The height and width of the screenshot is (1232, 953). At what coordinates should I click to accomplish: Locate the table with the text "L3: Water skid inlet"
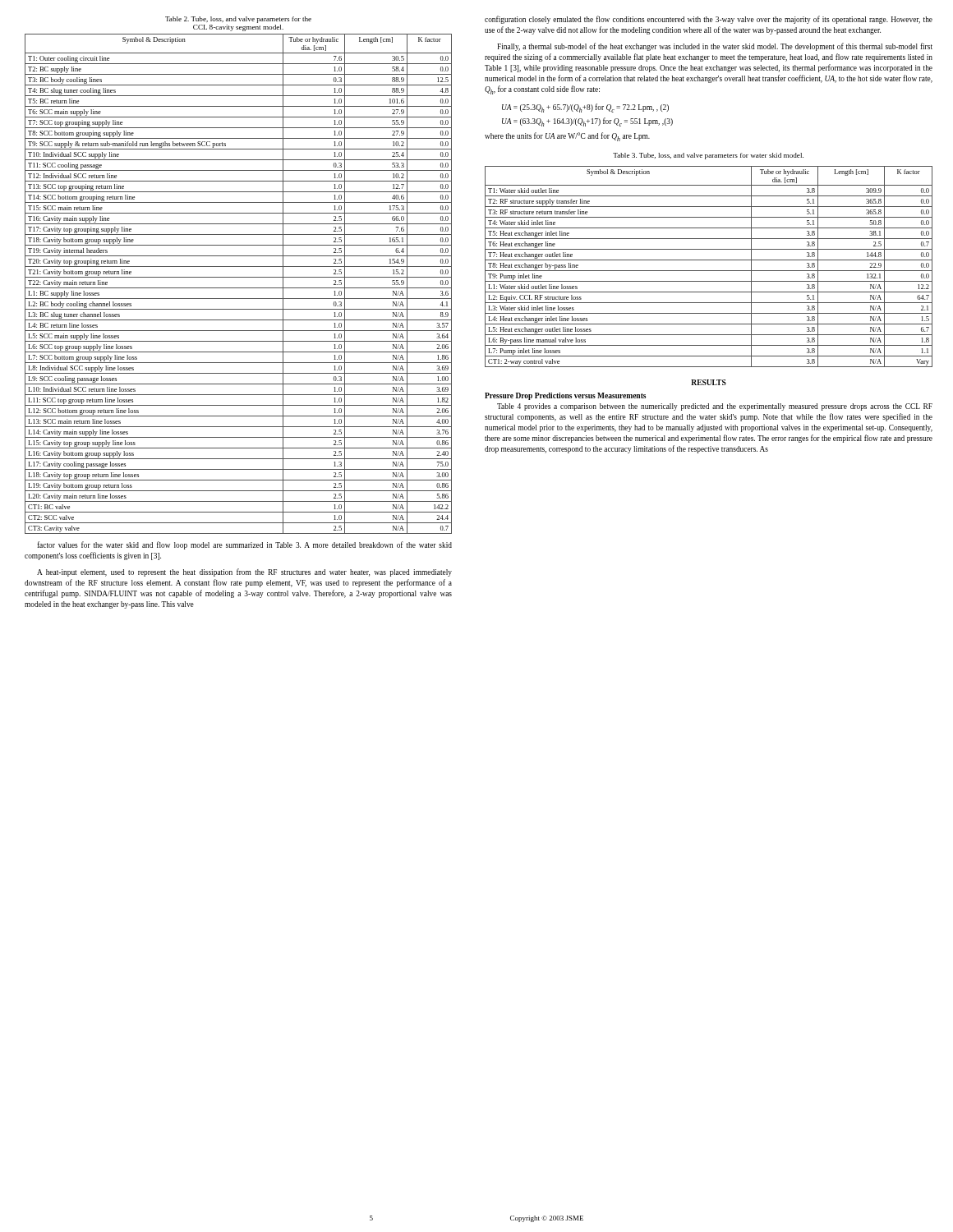pos(709,266)
